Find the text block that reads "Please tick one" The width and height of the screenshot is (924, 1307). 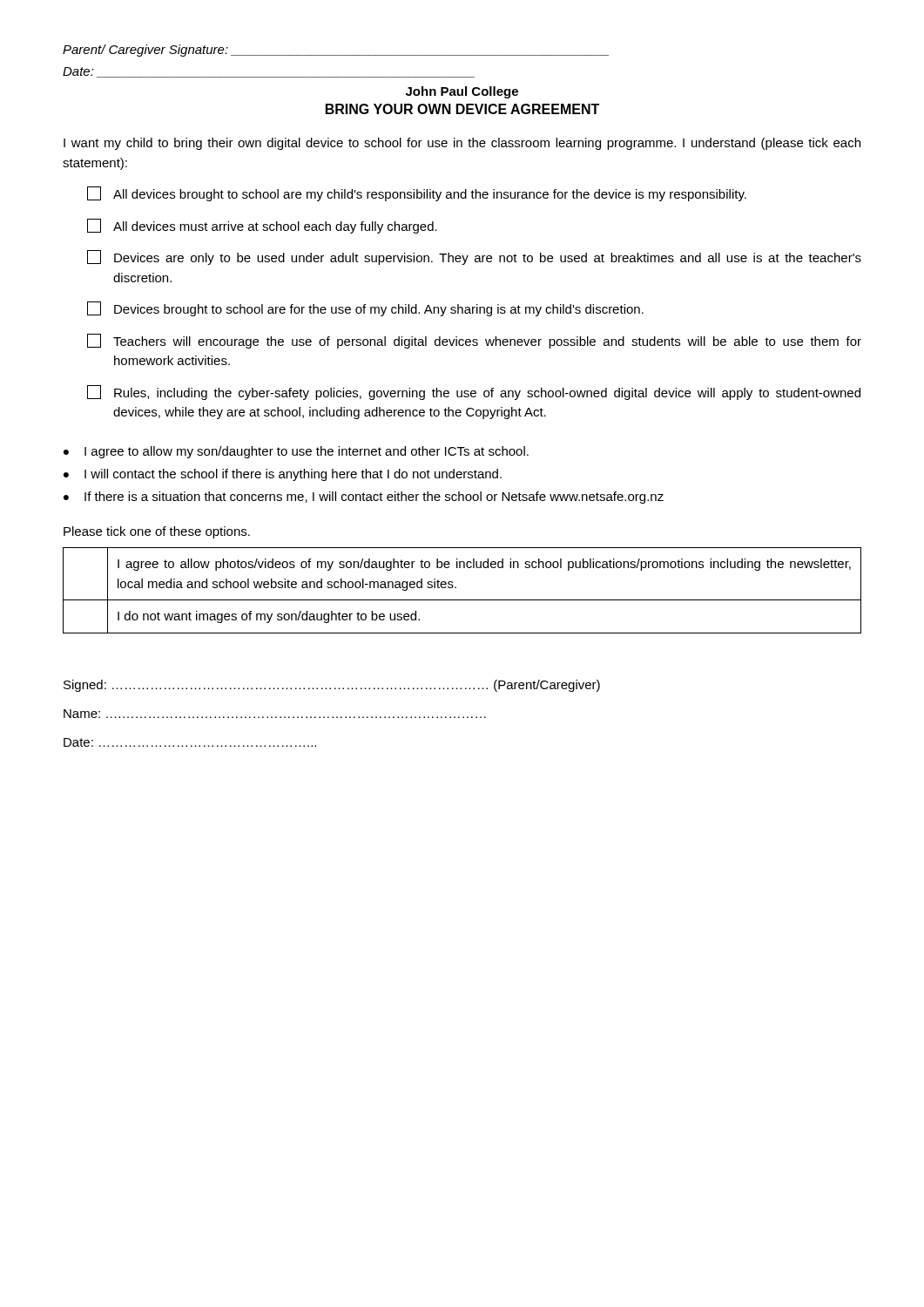(157, 531)
